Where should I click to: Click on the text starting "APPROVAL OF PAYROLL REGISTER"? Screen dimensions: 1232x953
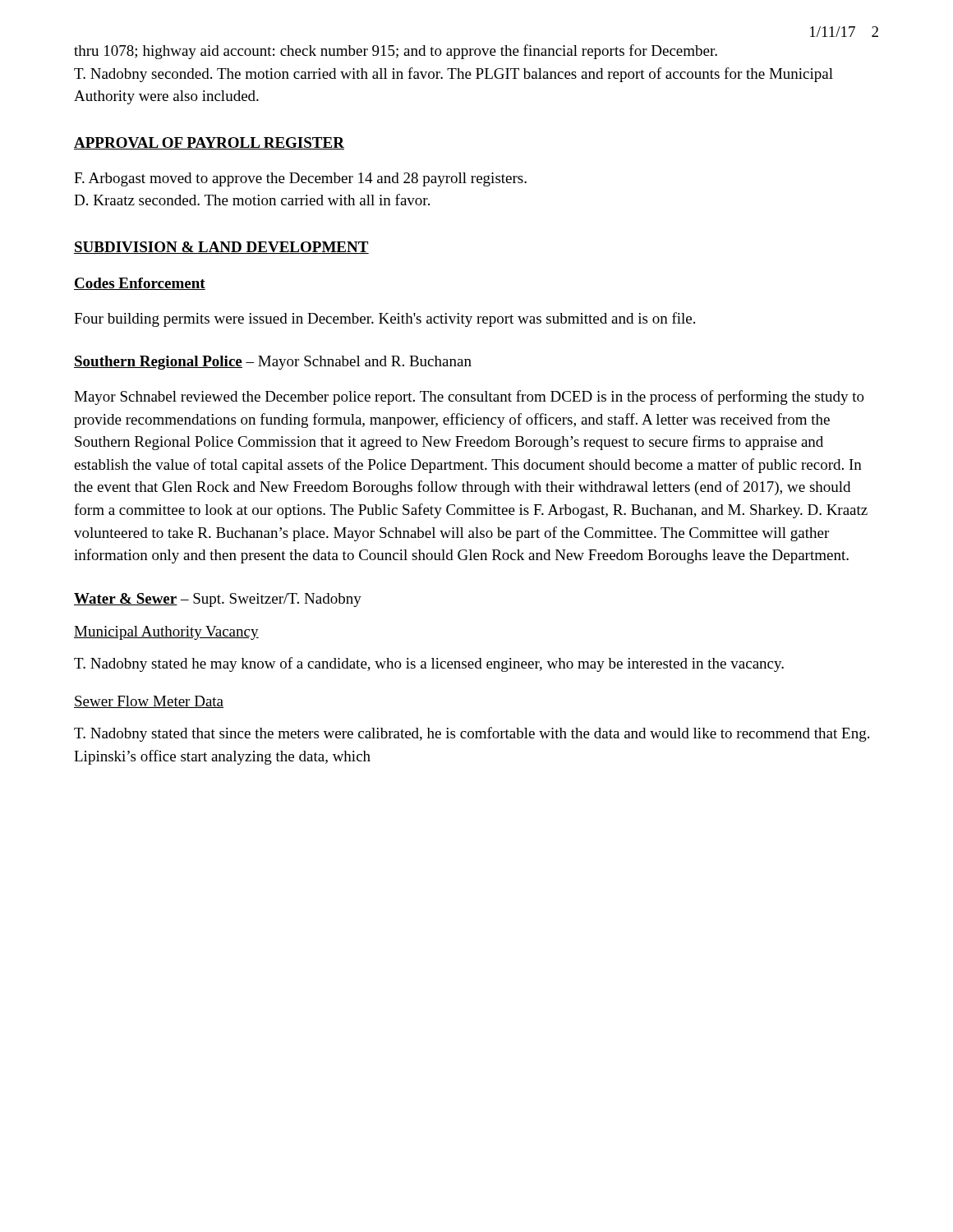(209, 143)
